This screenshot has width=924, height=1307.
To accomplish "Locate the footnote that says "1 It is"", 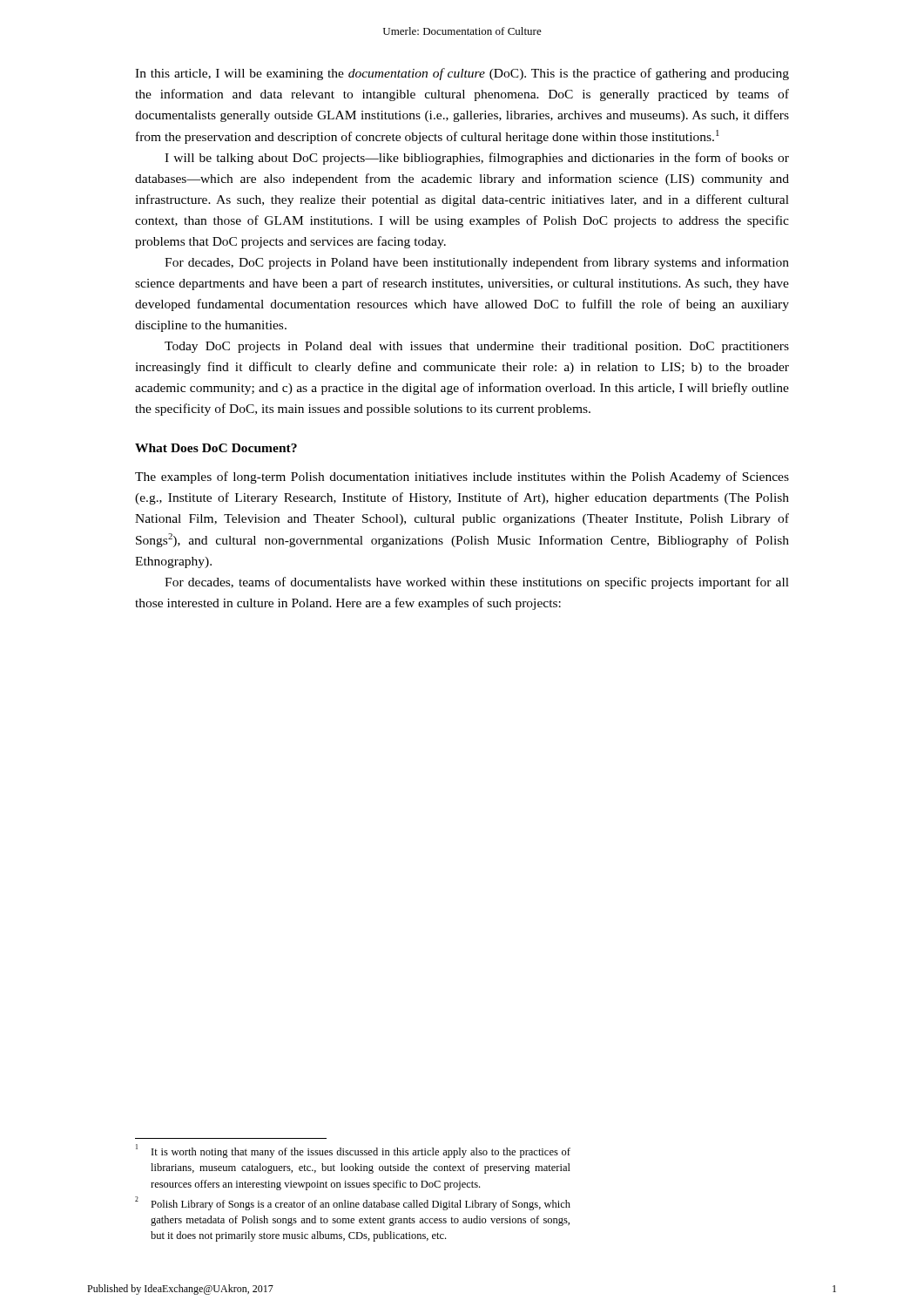I will point(353,1168).
